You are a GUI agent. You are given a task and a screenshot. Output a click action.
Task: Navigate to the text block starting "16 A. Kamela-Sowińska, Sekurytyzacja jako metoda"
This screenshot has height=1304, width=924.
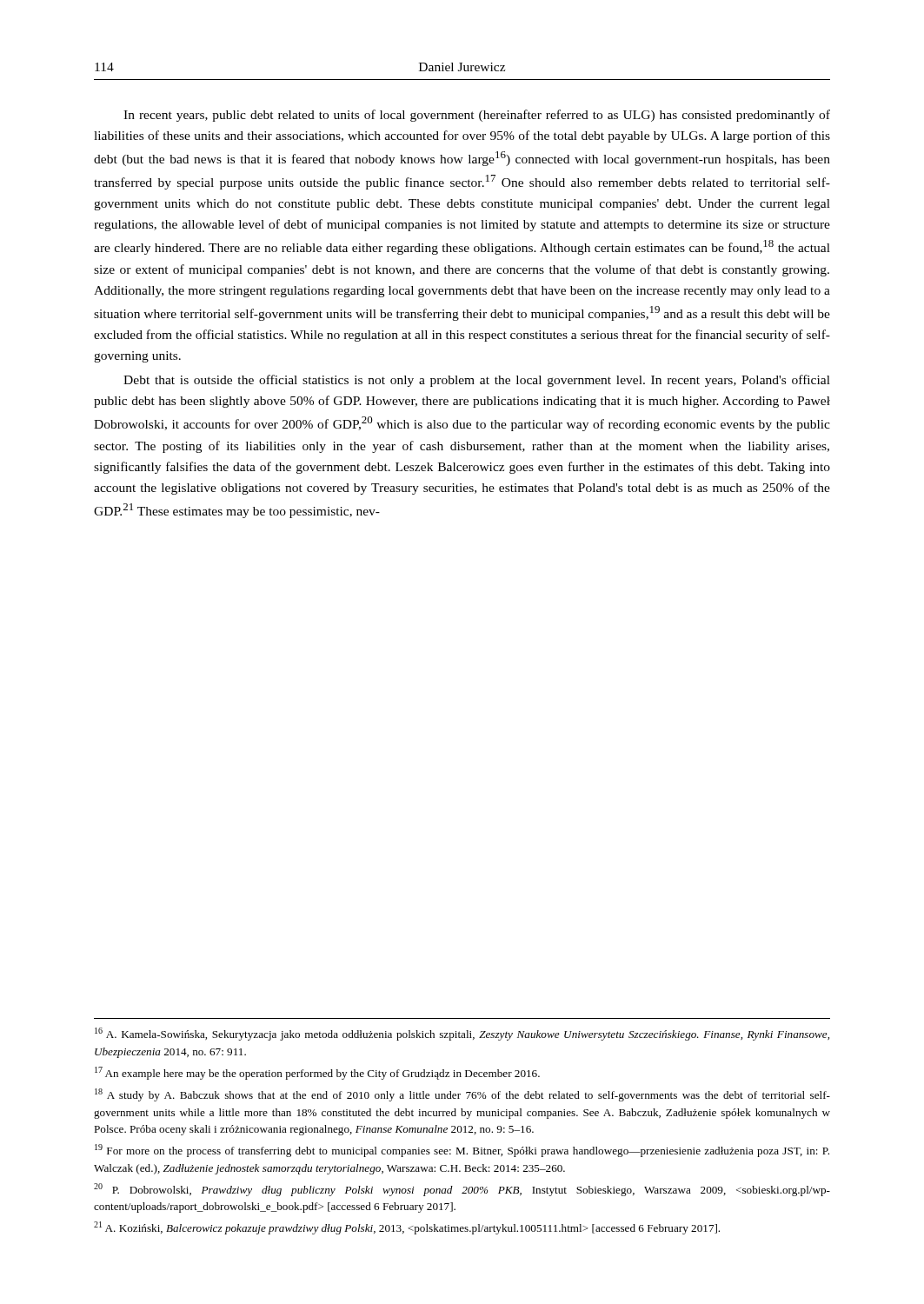pyautogui.click(x=462, y=1042)
